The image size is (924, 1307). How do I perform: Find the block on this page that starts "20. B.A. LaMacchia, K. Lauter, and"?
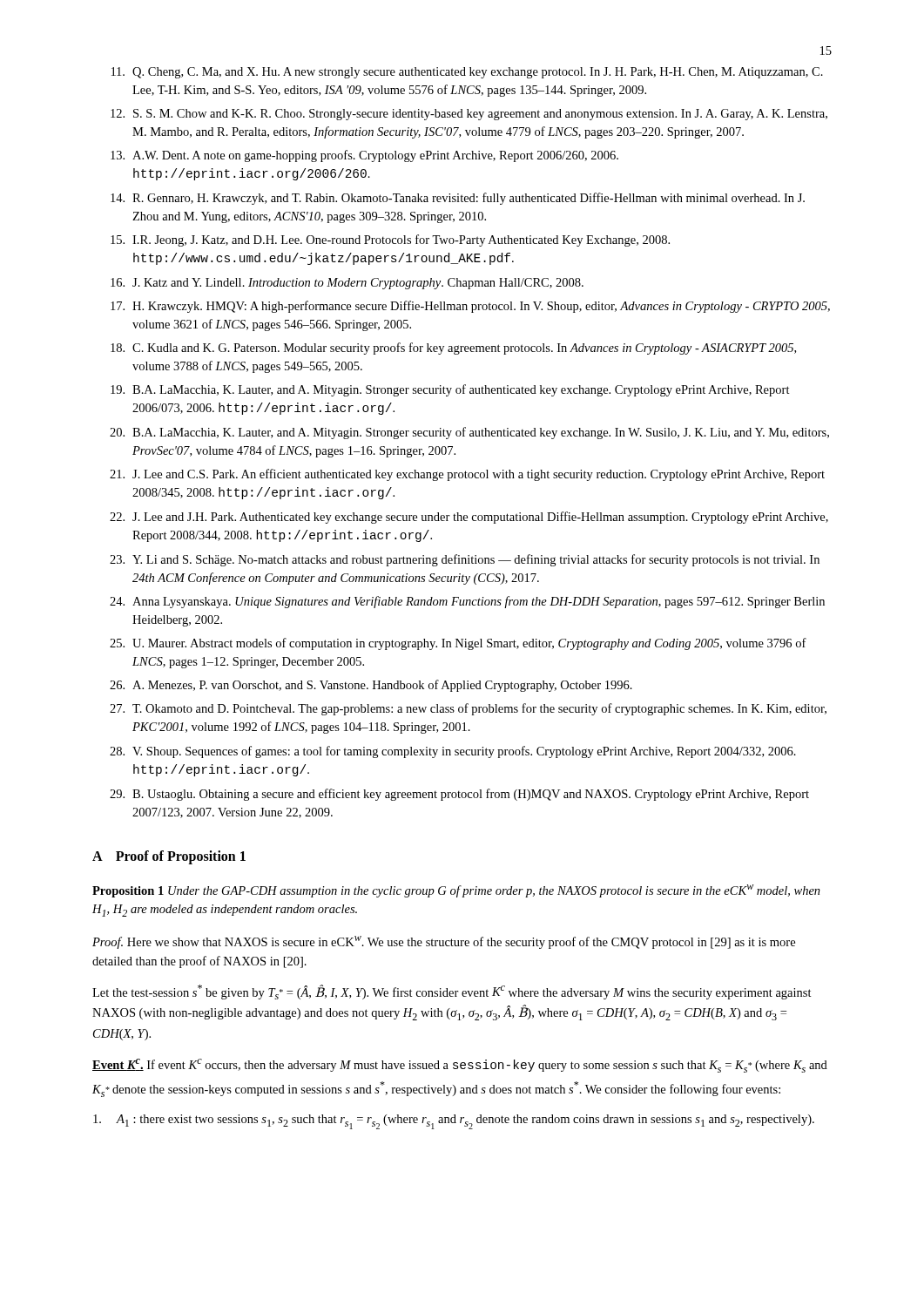click(x=462, y=442)
